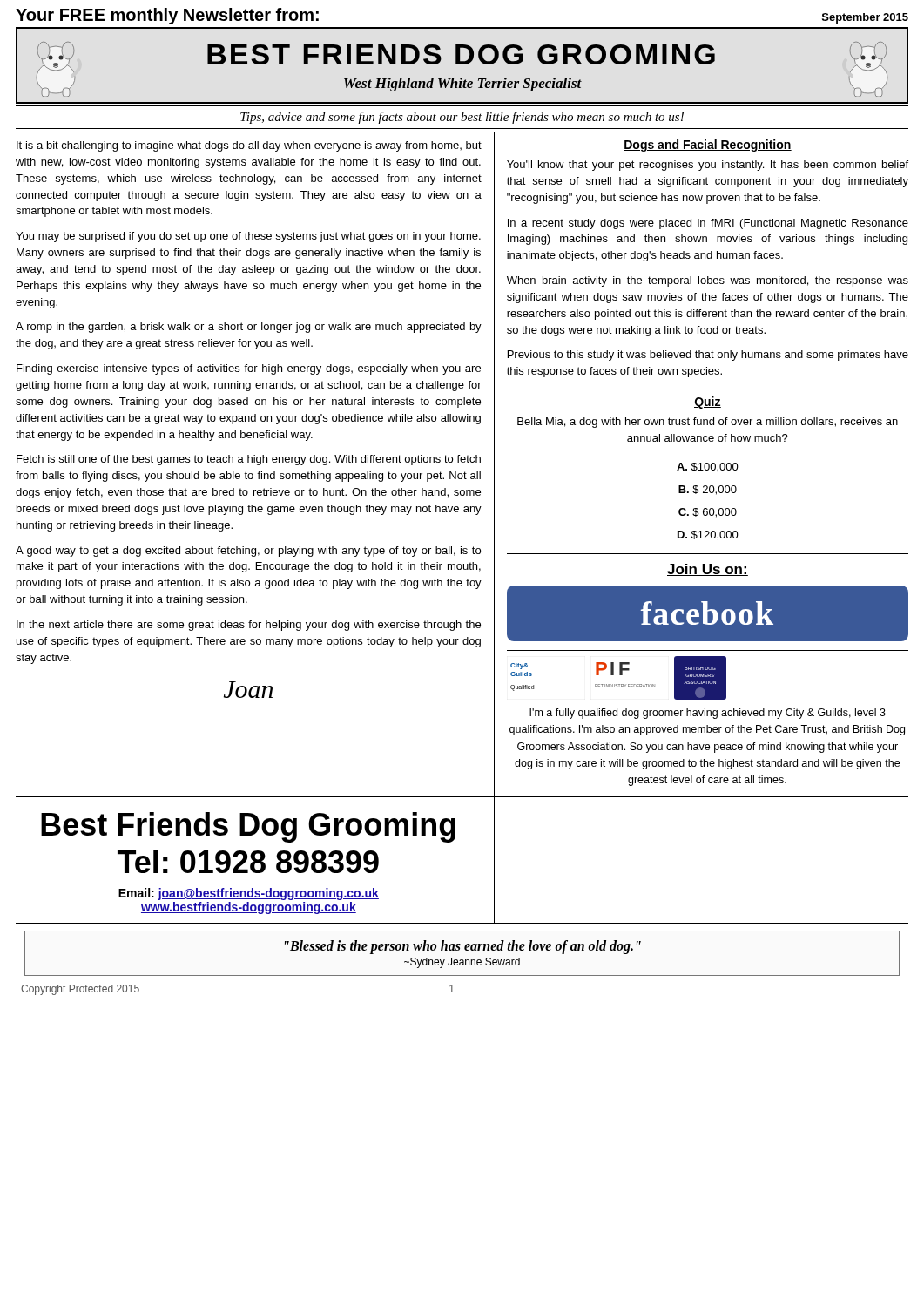Locate the block of text that opens with "You may be surprised if"
Image resolution: width=924 pixels, height=1307 pixels.
(249, 269)
